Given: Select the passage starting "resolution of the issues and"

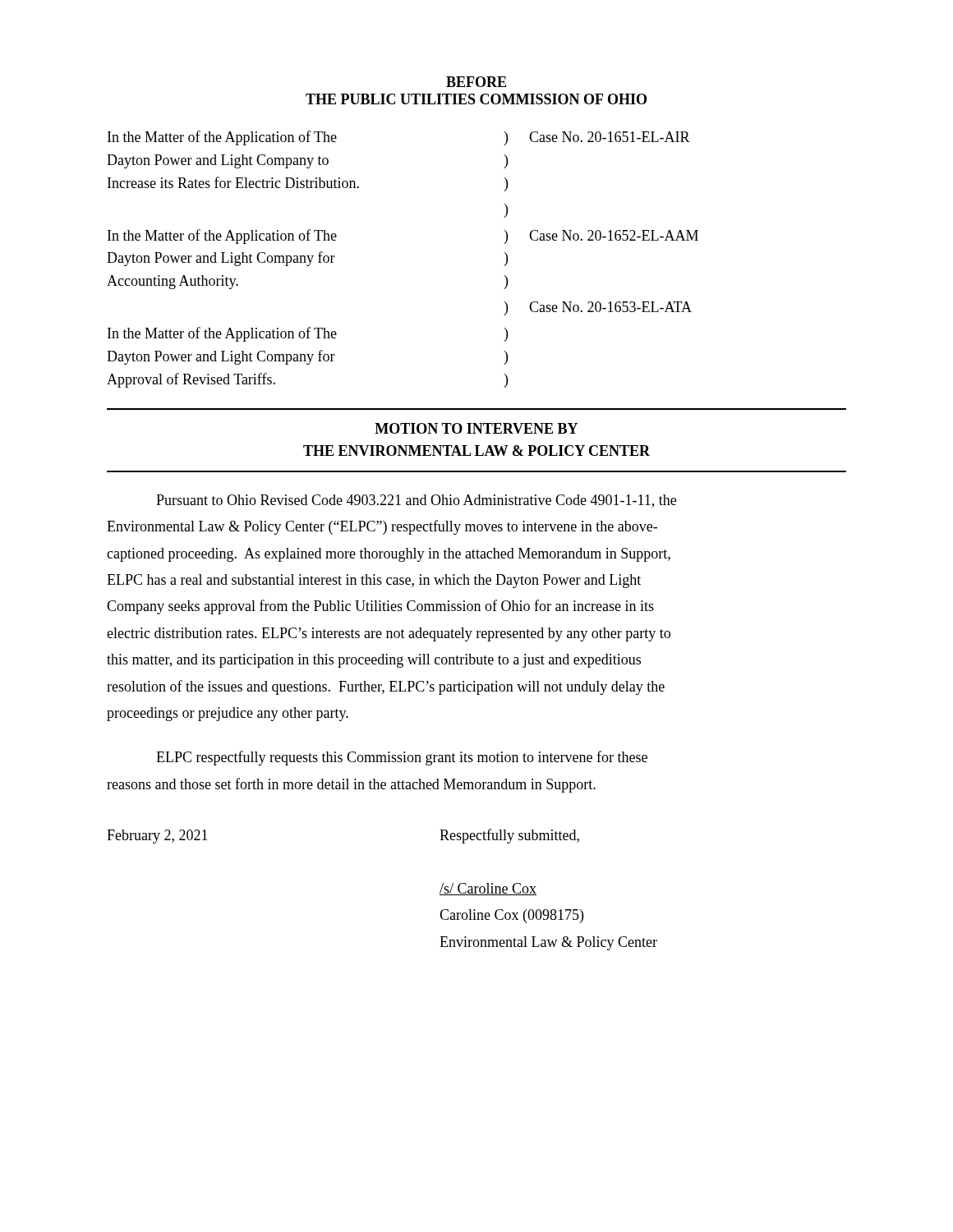Looking at the screenshot, I should 386,686.
